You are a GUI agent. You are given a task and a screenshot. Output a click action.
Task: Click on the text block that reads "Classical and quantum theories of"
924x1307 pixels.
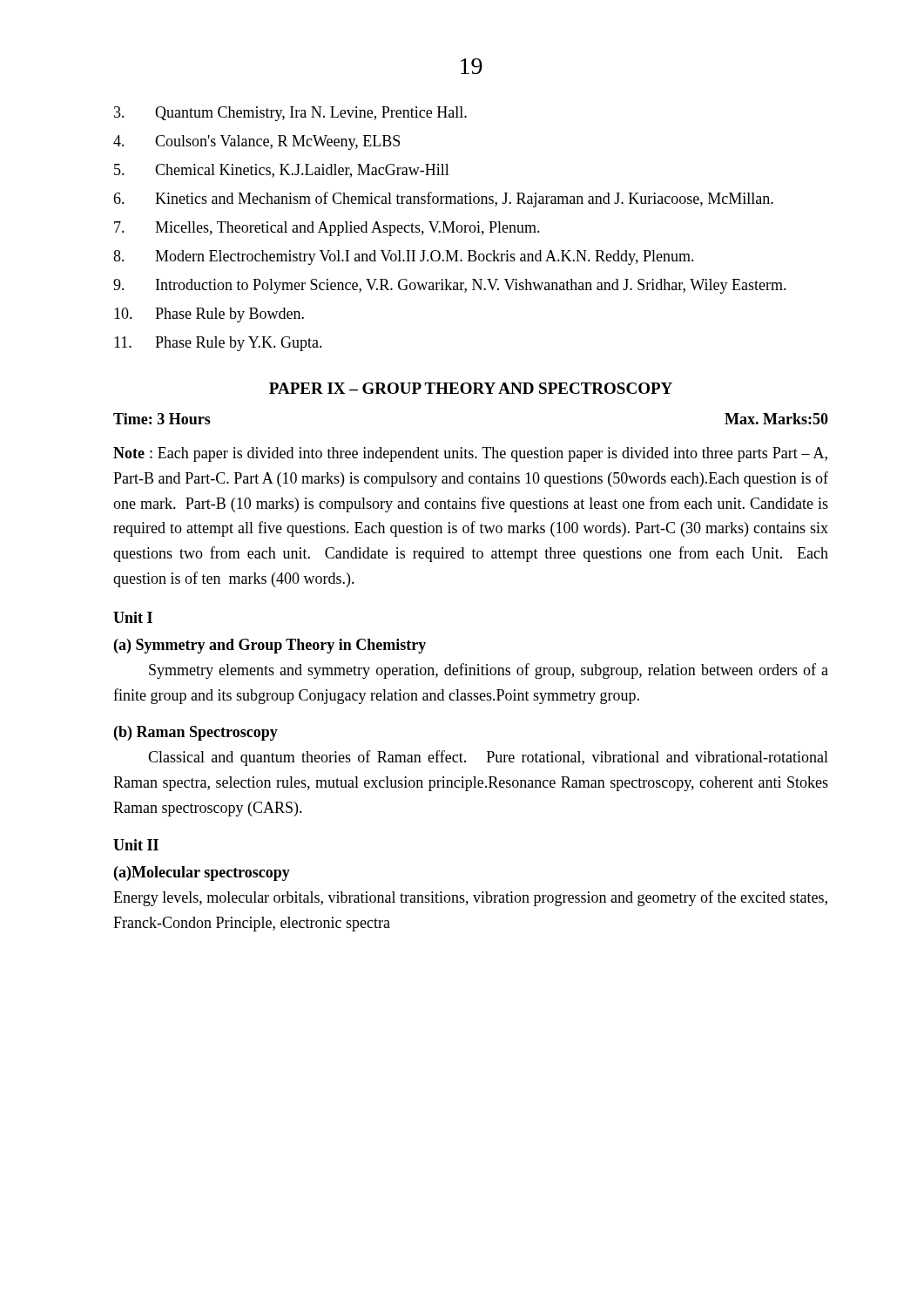click(471, 783)
